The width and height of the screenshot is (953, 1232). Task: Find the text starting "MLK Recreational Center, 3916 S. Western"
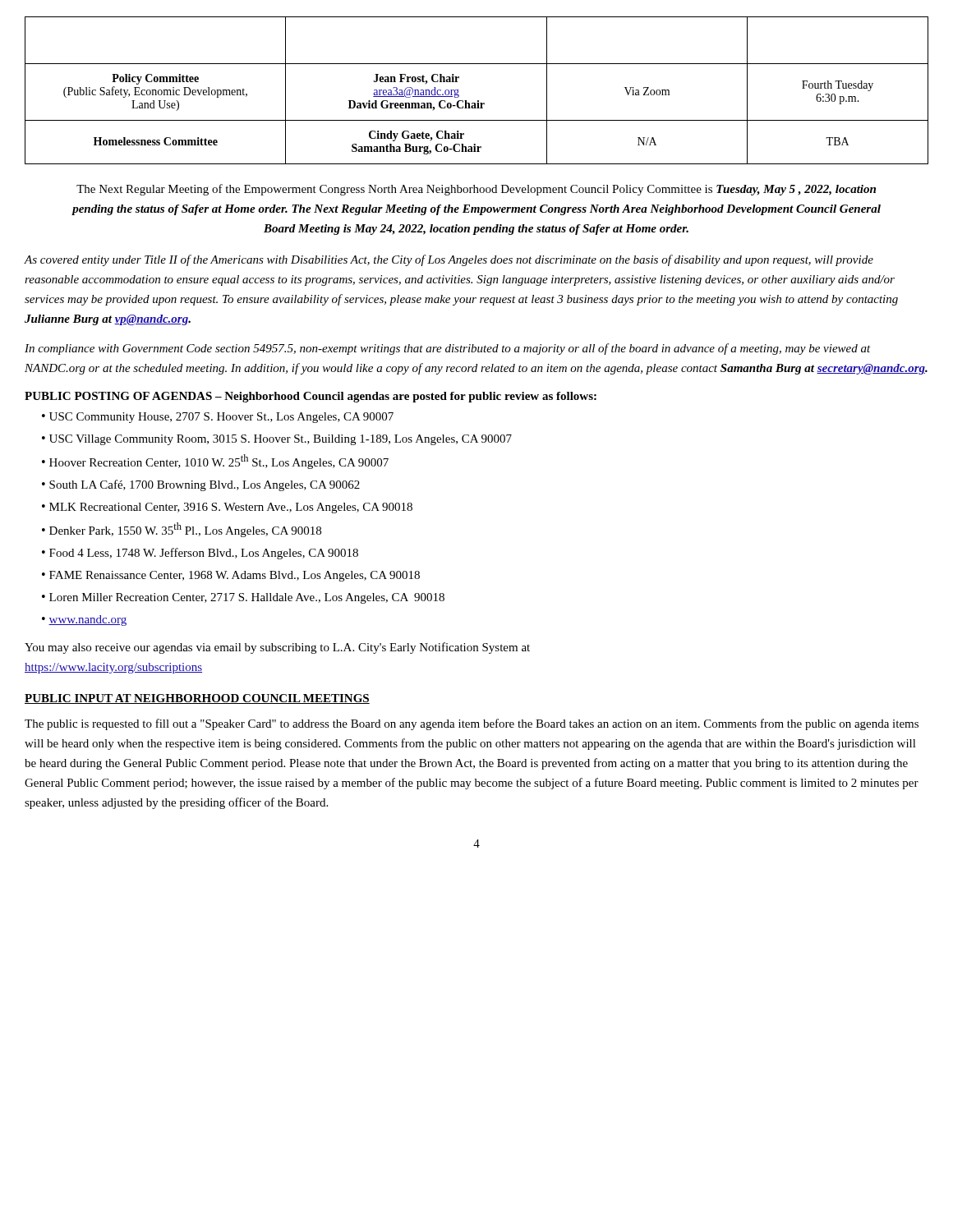coord(231,507)
